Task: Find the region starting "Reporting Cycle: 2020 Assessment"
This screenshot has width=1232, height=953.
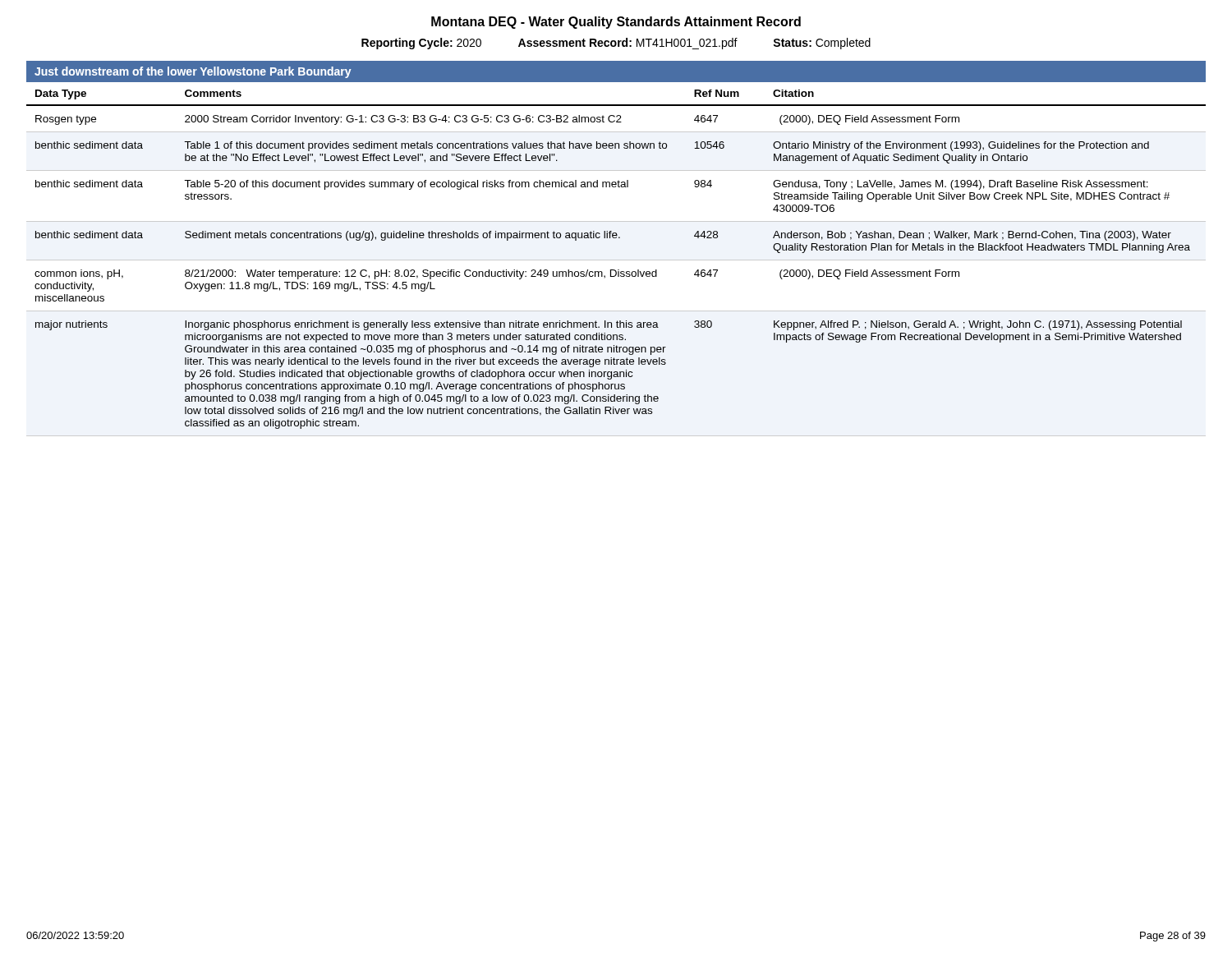Action: coord(616,43)
